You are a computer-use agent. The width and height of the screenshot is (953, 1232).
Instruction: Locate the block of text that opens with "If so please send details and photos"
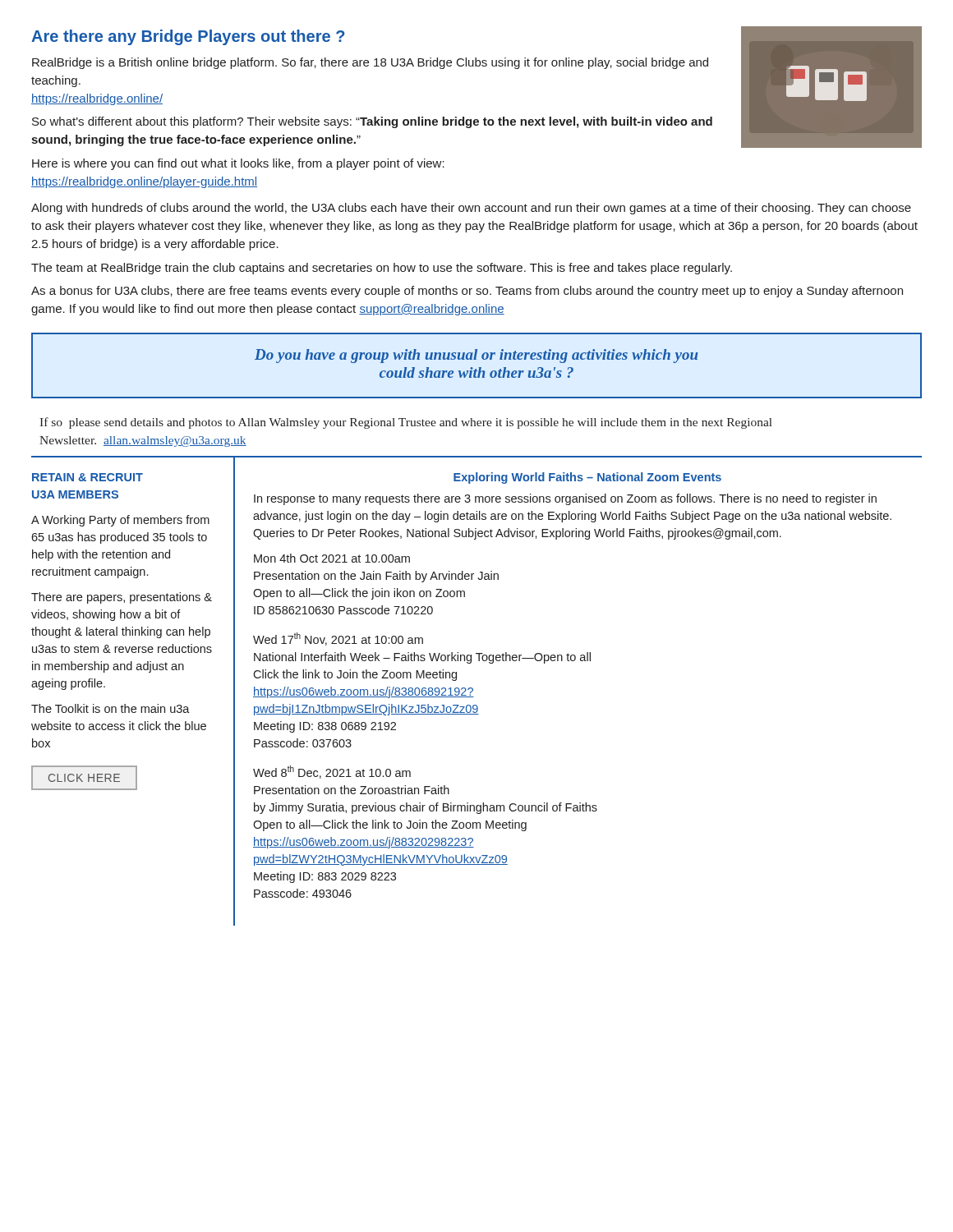[476, 431]
